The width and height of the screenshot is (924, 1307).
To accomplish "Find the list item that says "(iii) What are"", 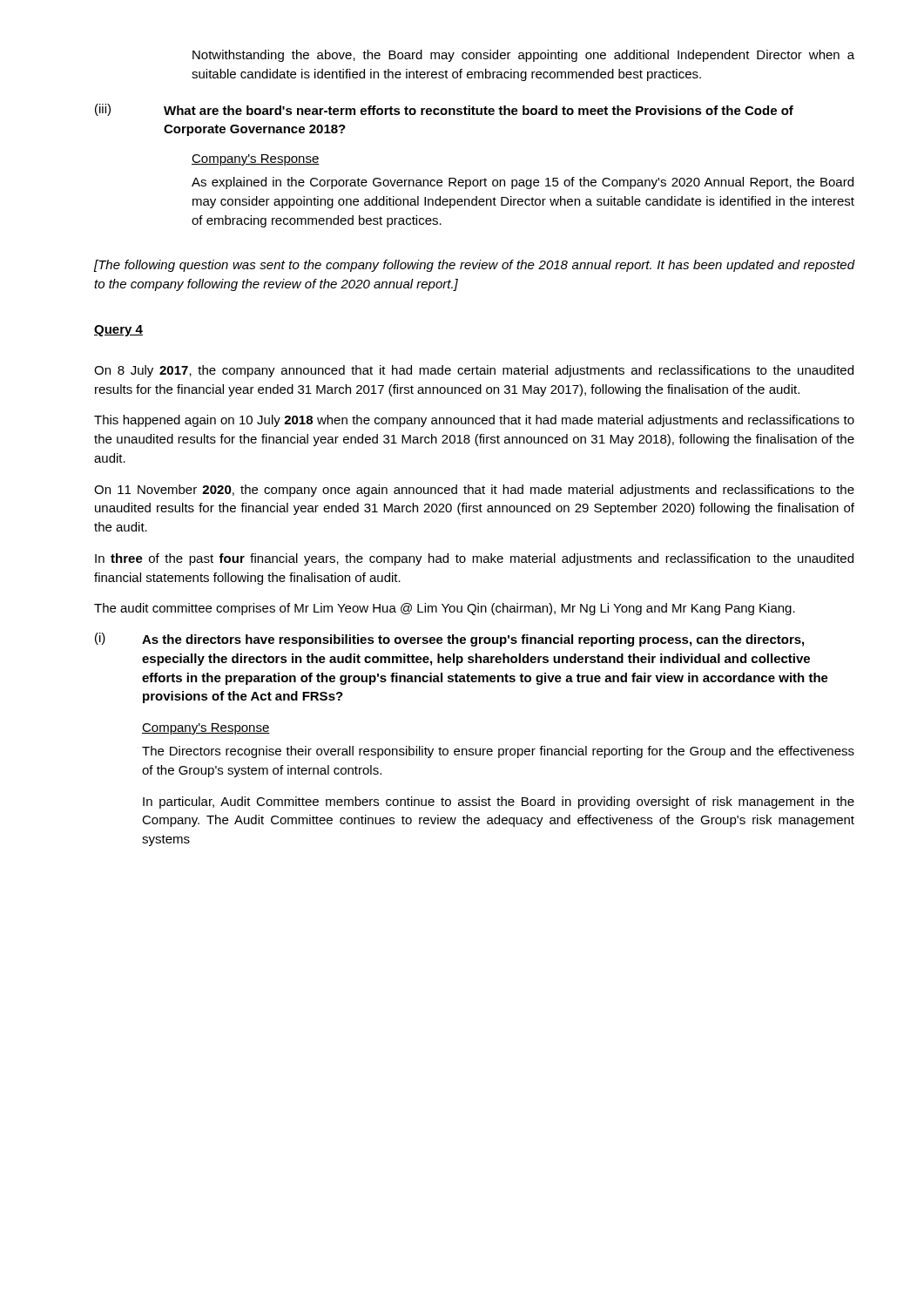I will click(x=474, y=120).
